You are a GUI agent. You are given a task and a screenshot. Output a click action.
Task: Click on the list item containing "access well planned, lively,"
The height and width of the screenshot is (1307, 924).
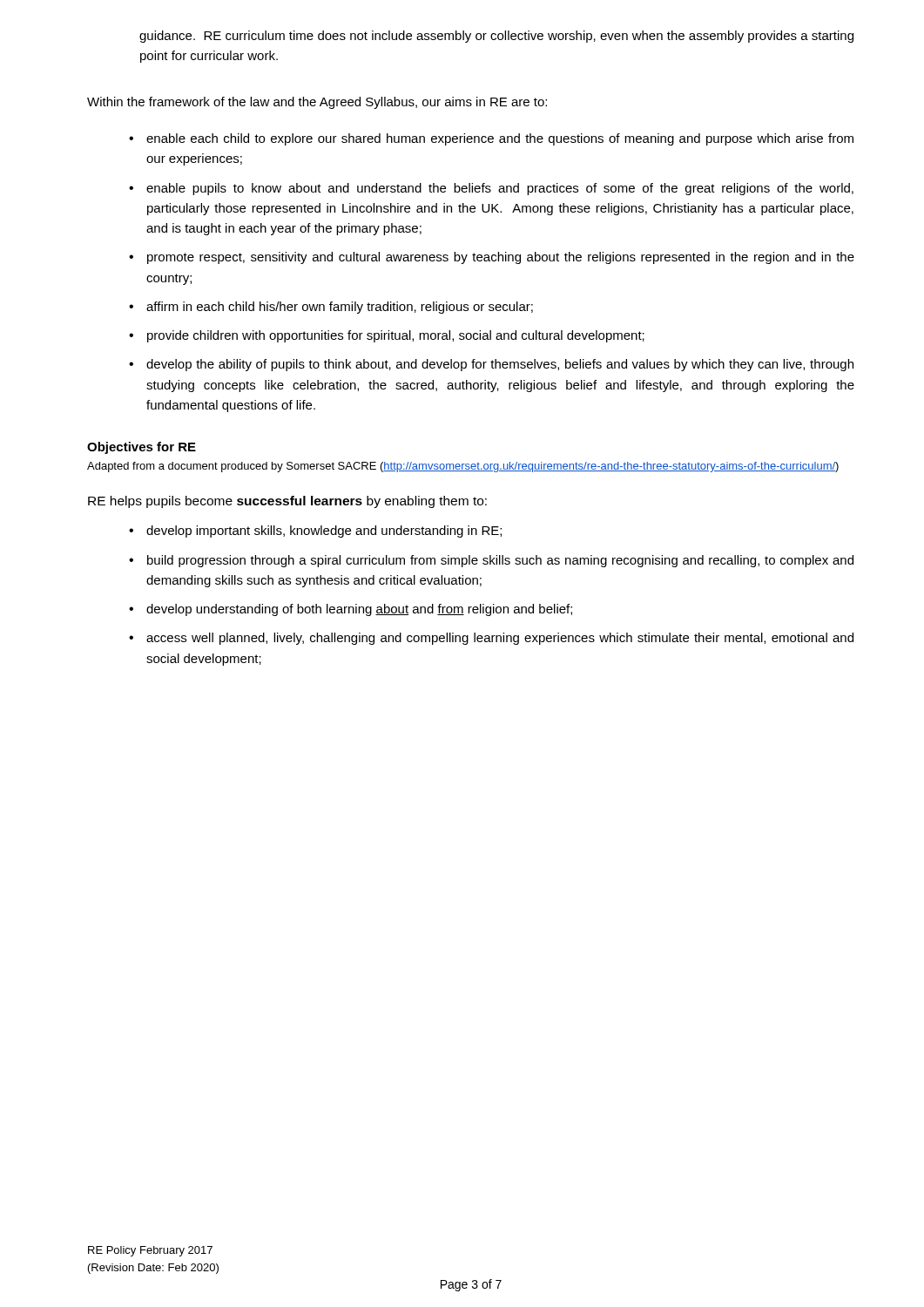(500, 648)
